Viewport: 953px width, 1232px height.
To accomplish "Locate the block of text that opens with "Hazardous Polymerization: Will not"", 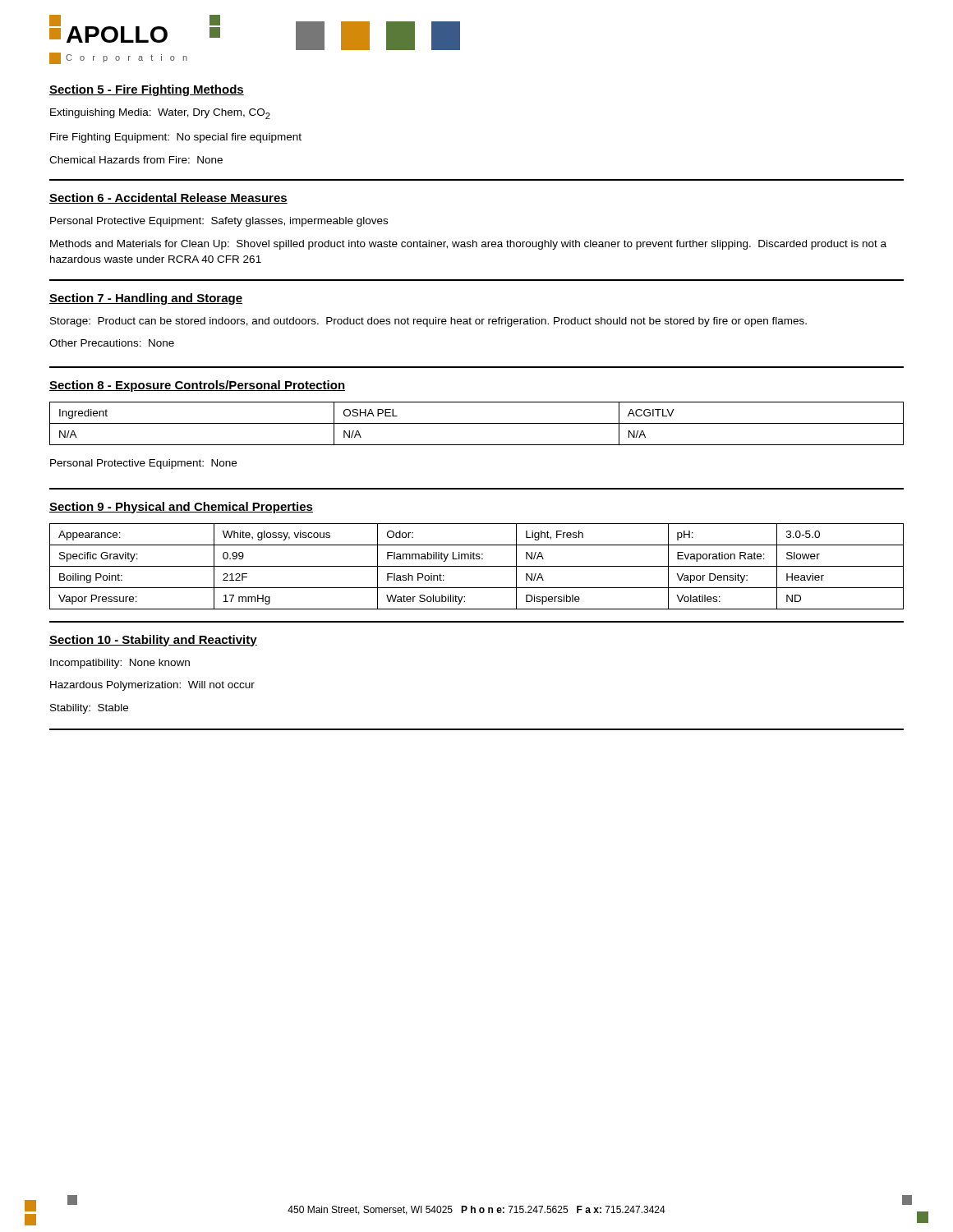I will click(152, 685).
